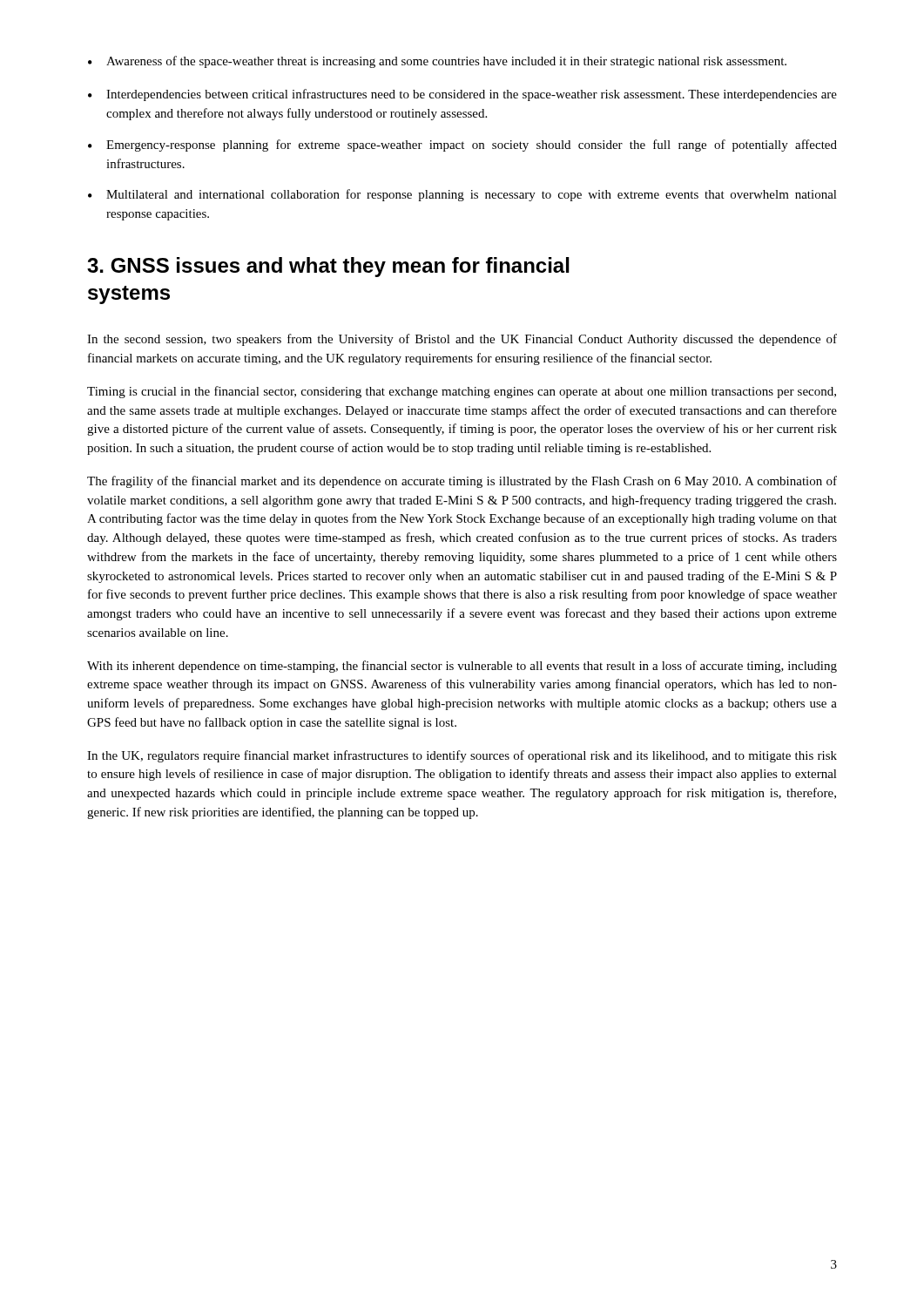Point to the text starting "The fragility of"

click(462, 557)
